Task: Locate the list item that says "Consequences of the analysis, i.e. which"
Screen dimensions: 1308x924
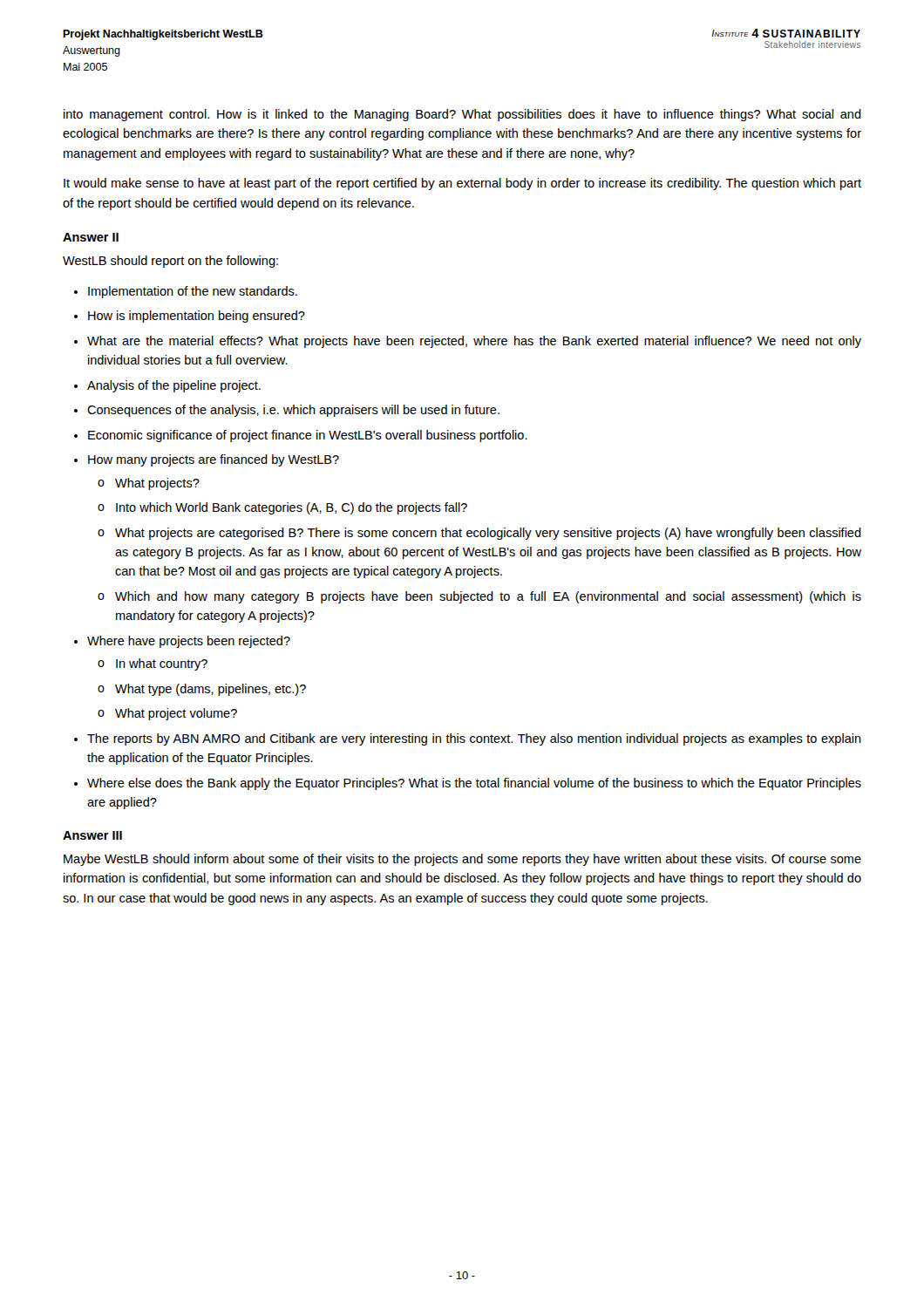Action: point(294,410)
